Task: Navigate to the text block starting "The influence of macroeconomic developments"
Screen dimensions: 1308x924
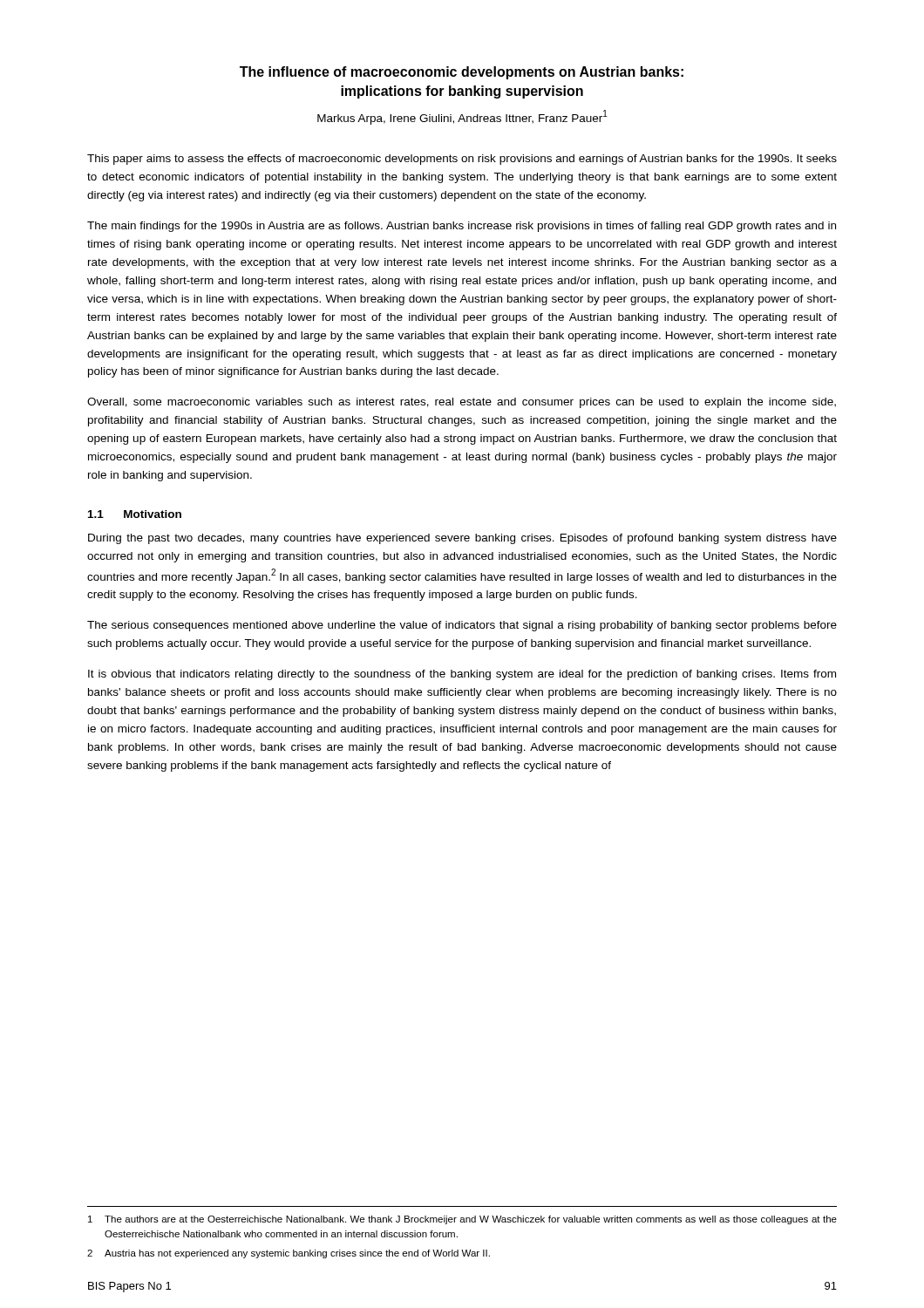Action: tap(462, 82)
